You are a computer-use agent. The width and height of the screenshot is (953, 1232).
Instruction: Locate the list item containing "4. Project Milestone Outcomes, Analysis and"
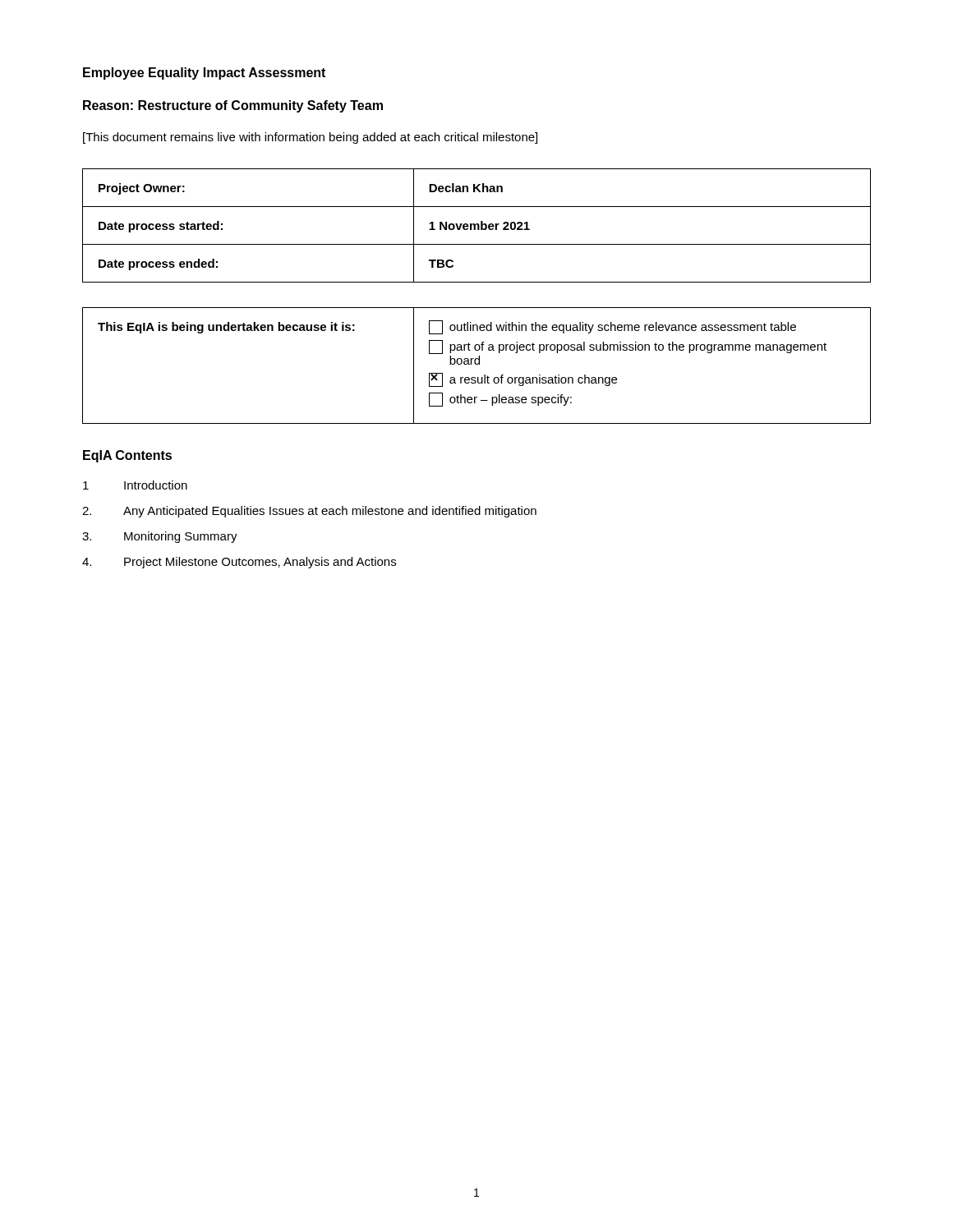[239, 563]
